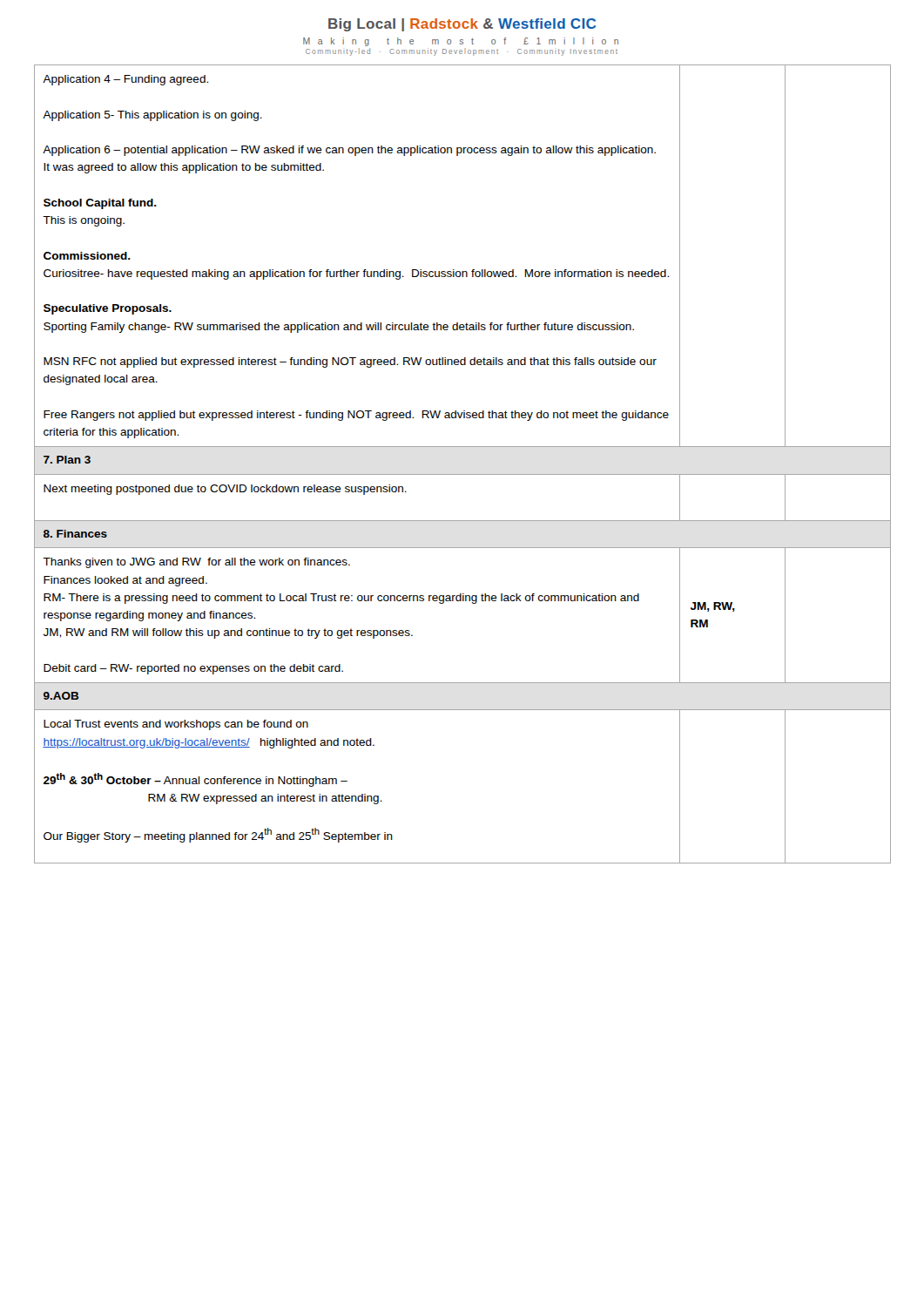Image resolution: width=924 pixels, height=1307 pixels.
Task: Find the section header that says "Speculative Proposals."
Action: (x=108, y=308)
